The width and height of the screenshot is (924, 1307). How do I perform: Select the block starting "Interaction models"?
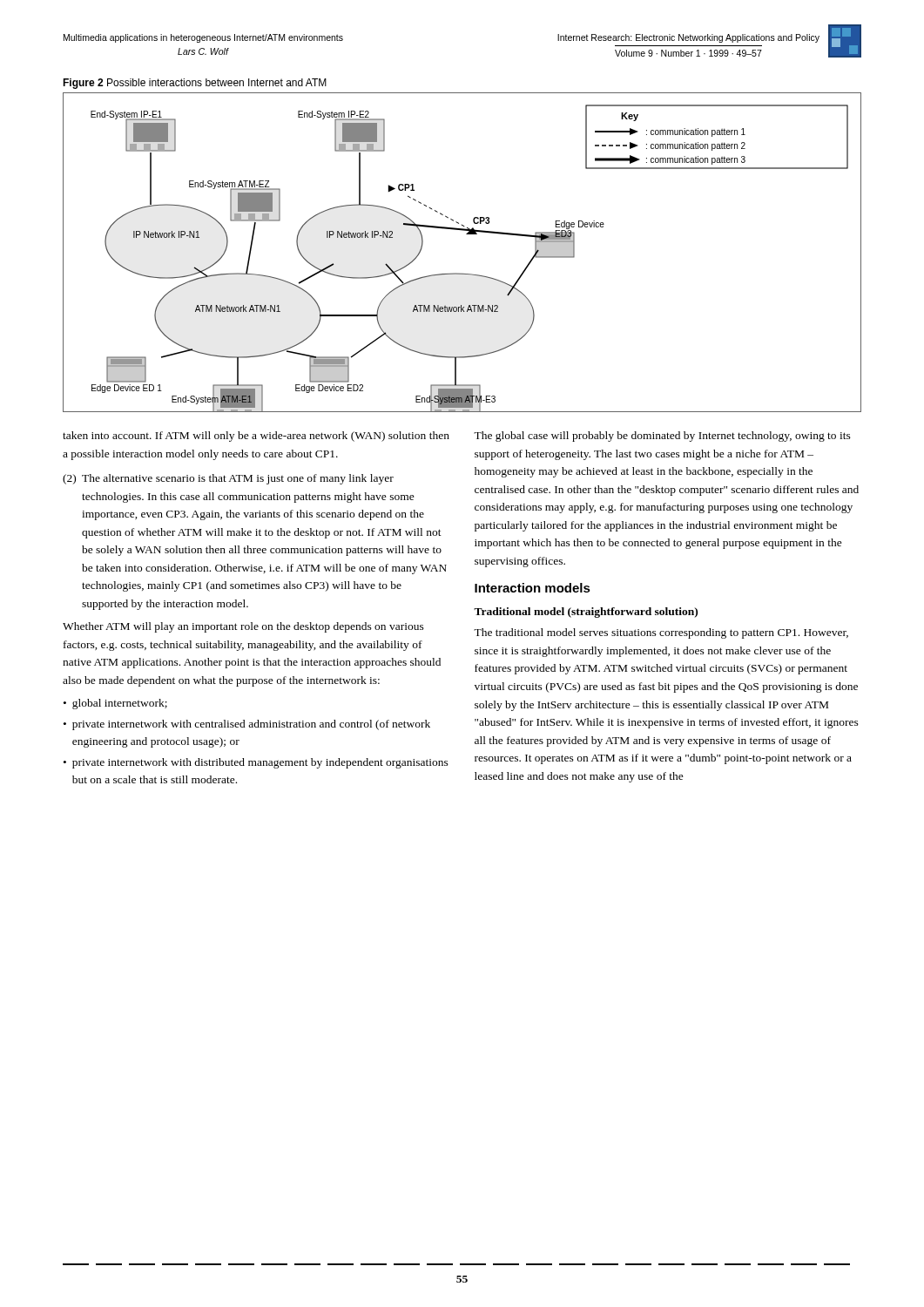point(532,588)
